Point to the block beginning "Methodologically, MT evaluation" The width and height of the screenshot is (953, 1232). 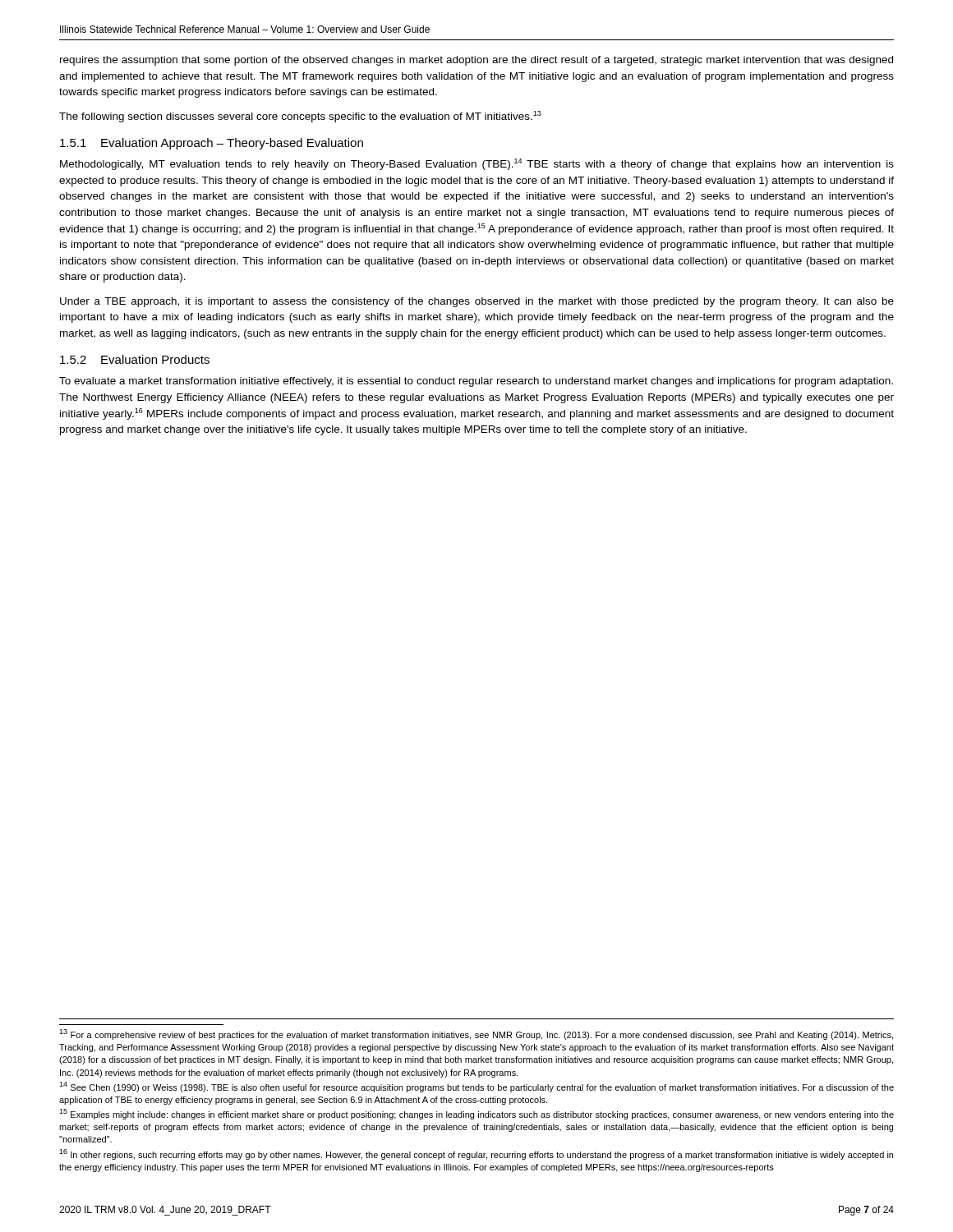[x=476, y=221]
